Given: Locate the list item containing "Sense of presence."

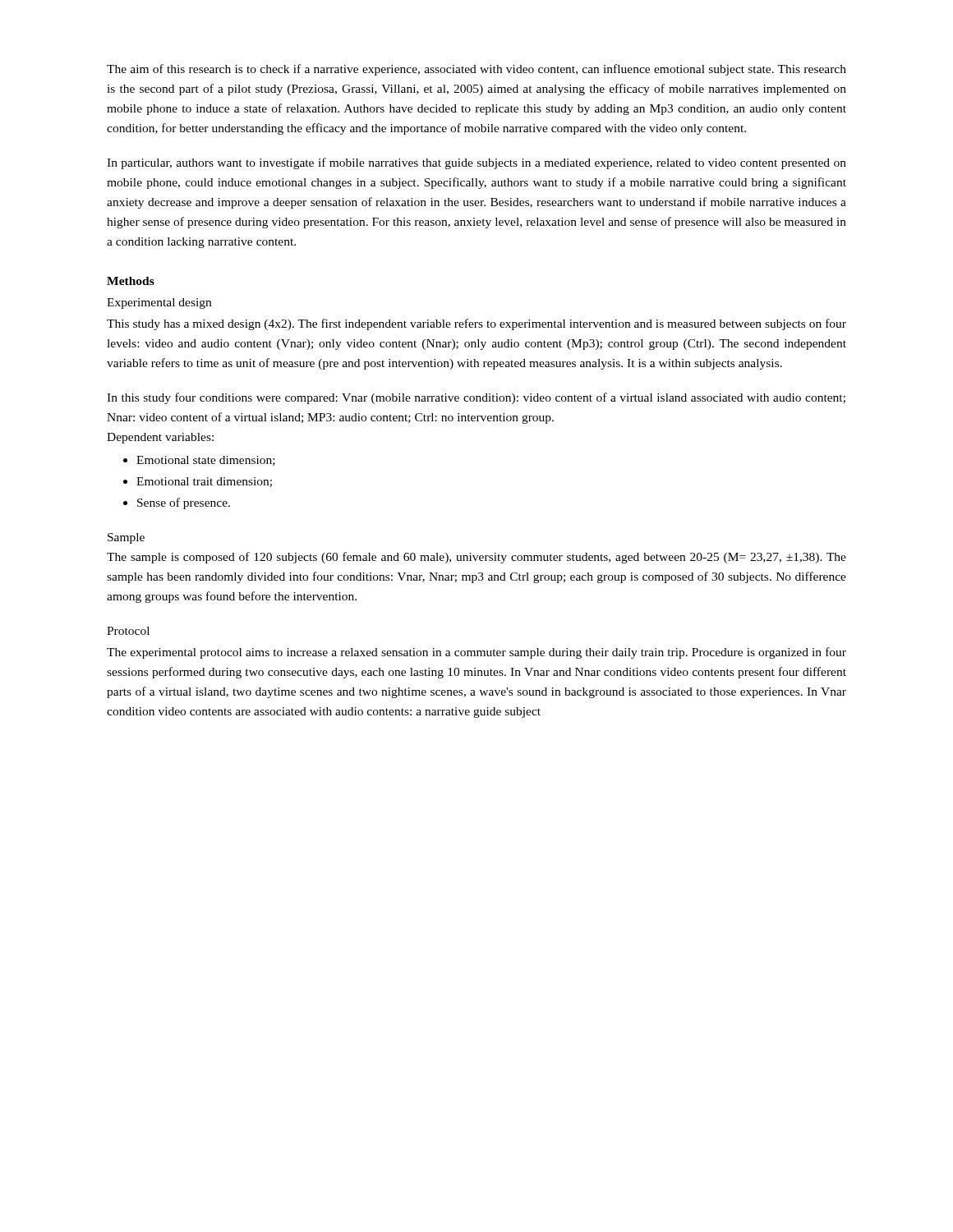Looking at the screenshot, I should pyautogui.click(x=184, y=502).
